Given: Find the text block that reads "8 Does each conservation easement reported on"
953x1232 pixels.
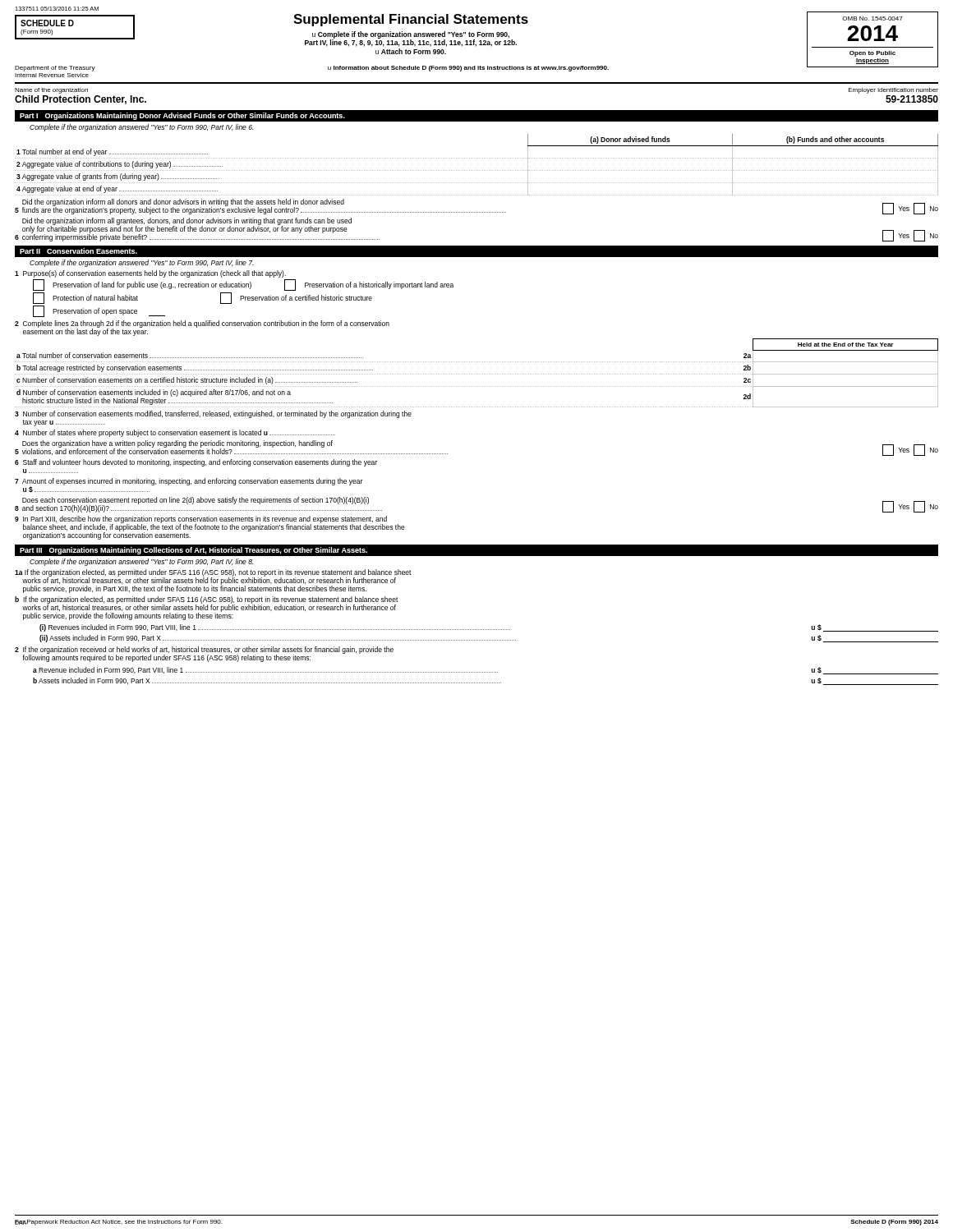Looking at the screenshot, I should tap(193, 504).
